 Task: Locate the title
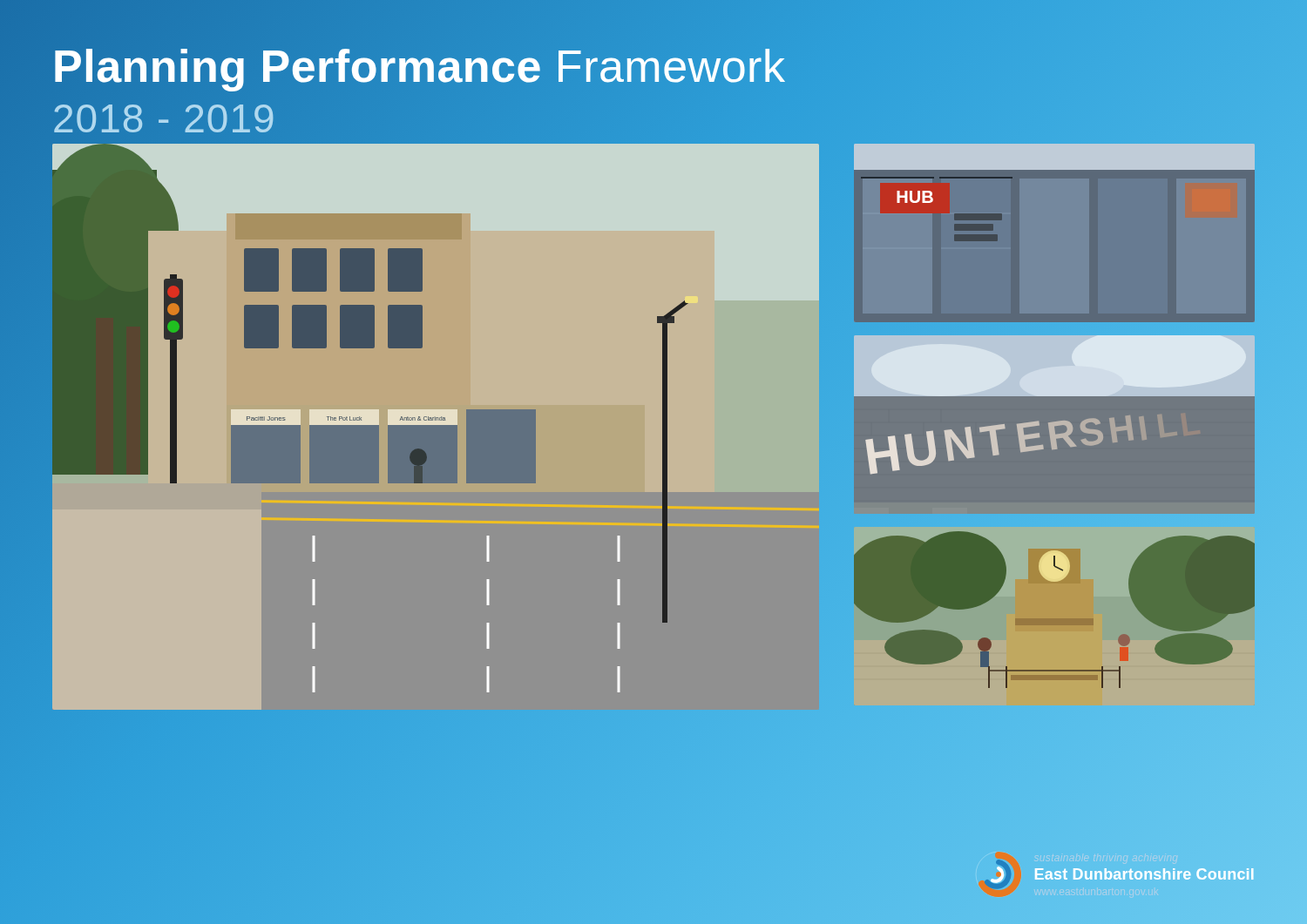419,92
